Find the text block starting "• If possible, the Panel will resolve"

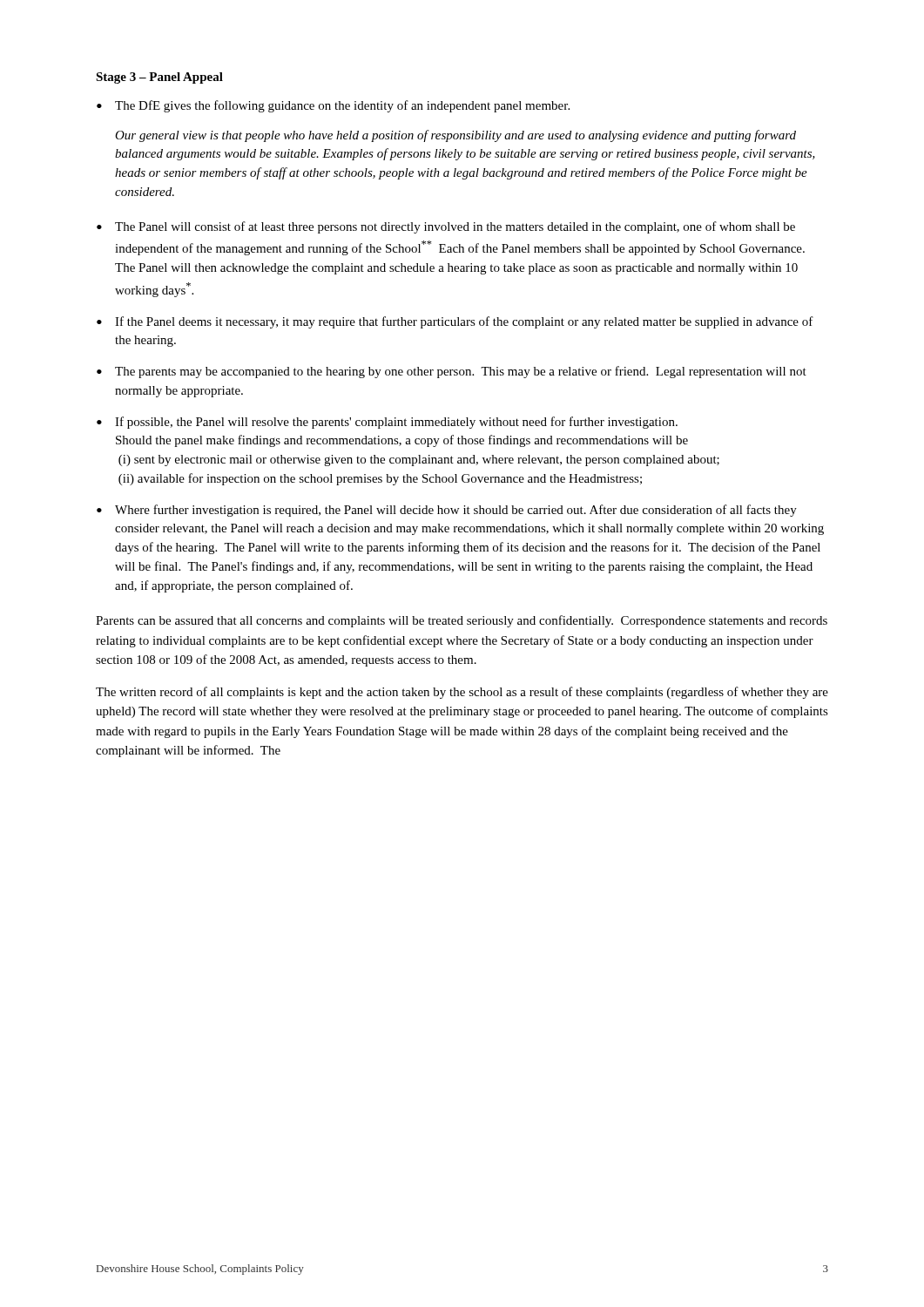[x=462, y=451]
